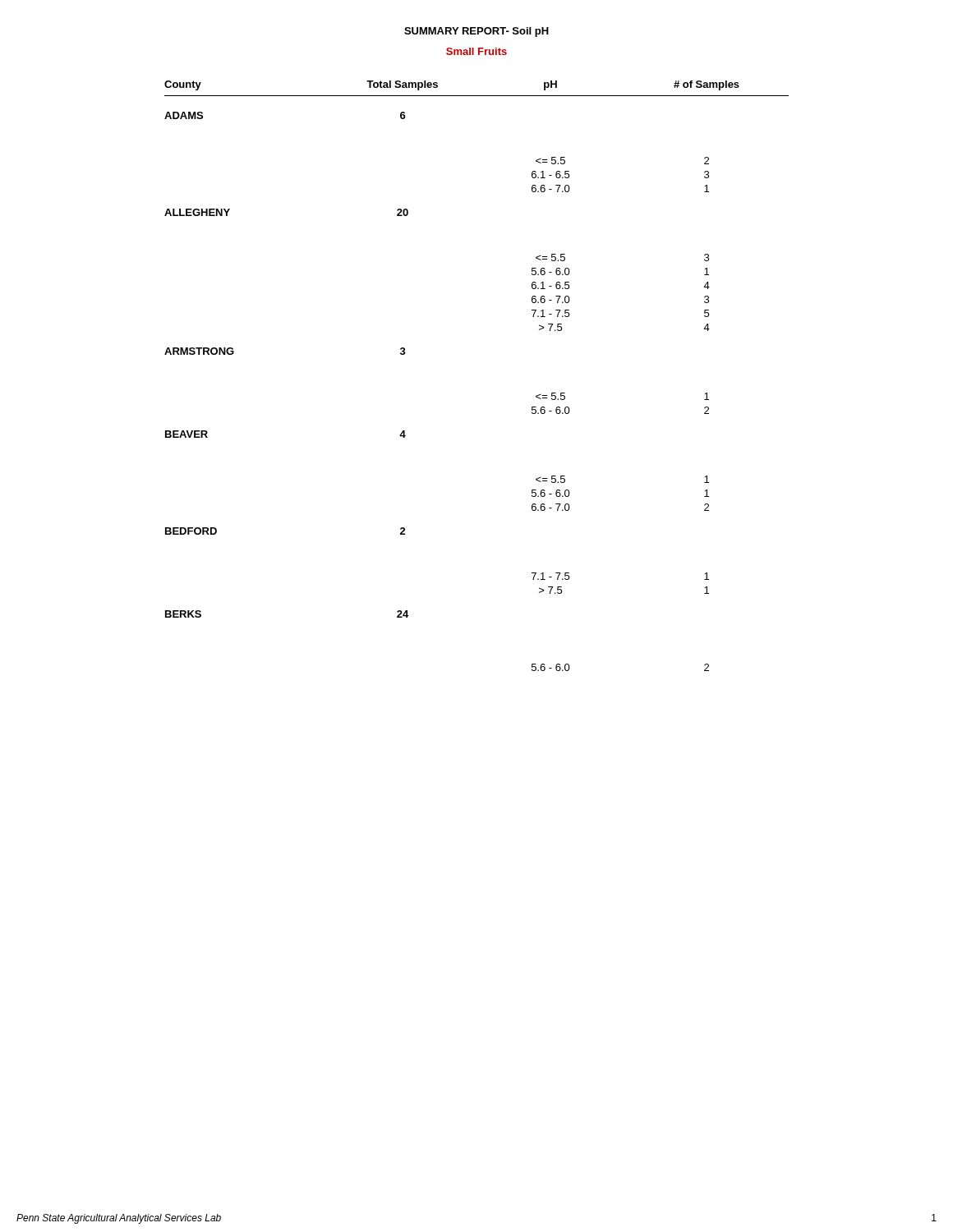Viewport: 953px width, 1232px height.
Task: Click on the section header containing "Small Fruits"
Action: point(476,51)
